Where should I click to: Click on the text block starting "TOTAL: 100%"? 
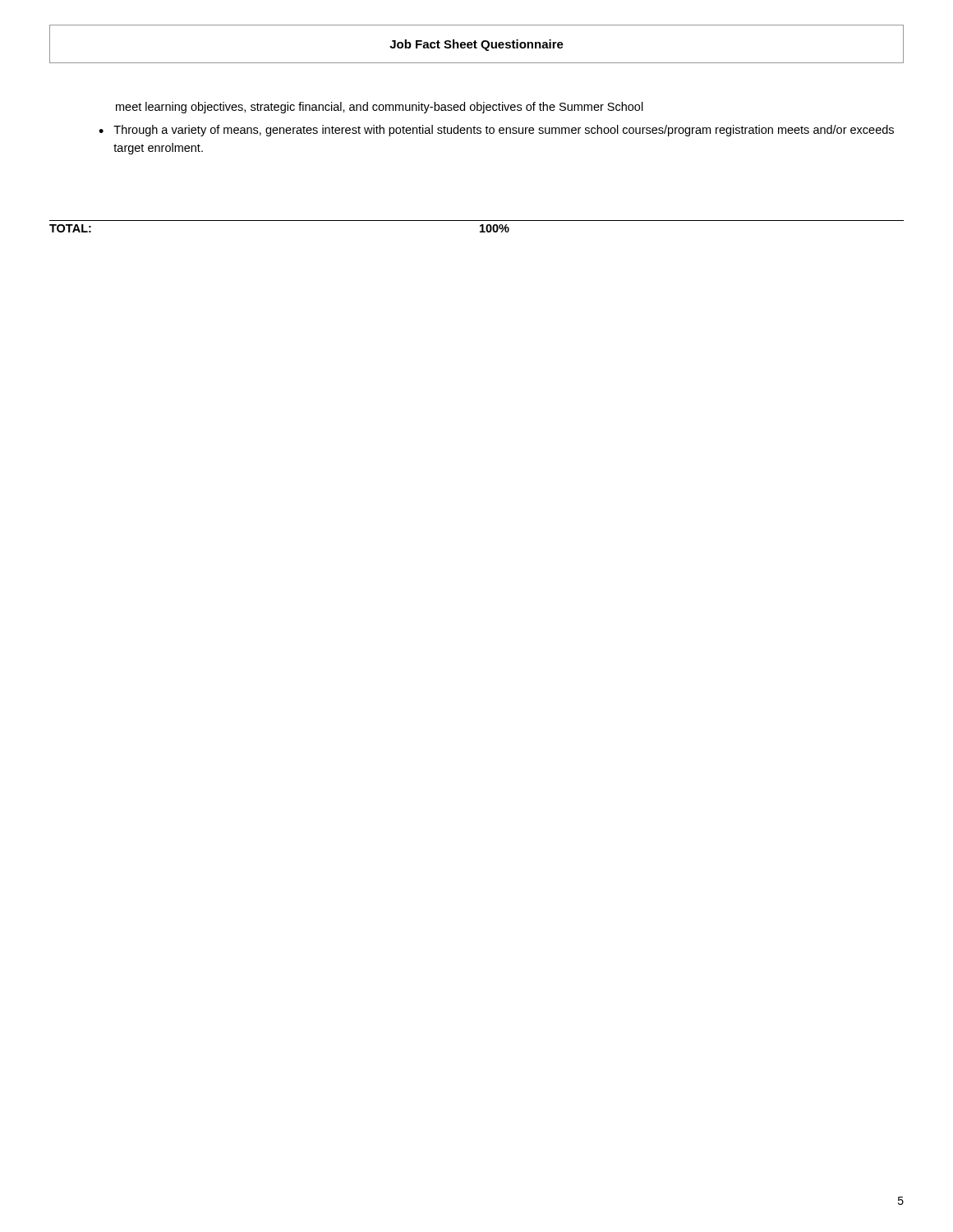tap(279, 228)
